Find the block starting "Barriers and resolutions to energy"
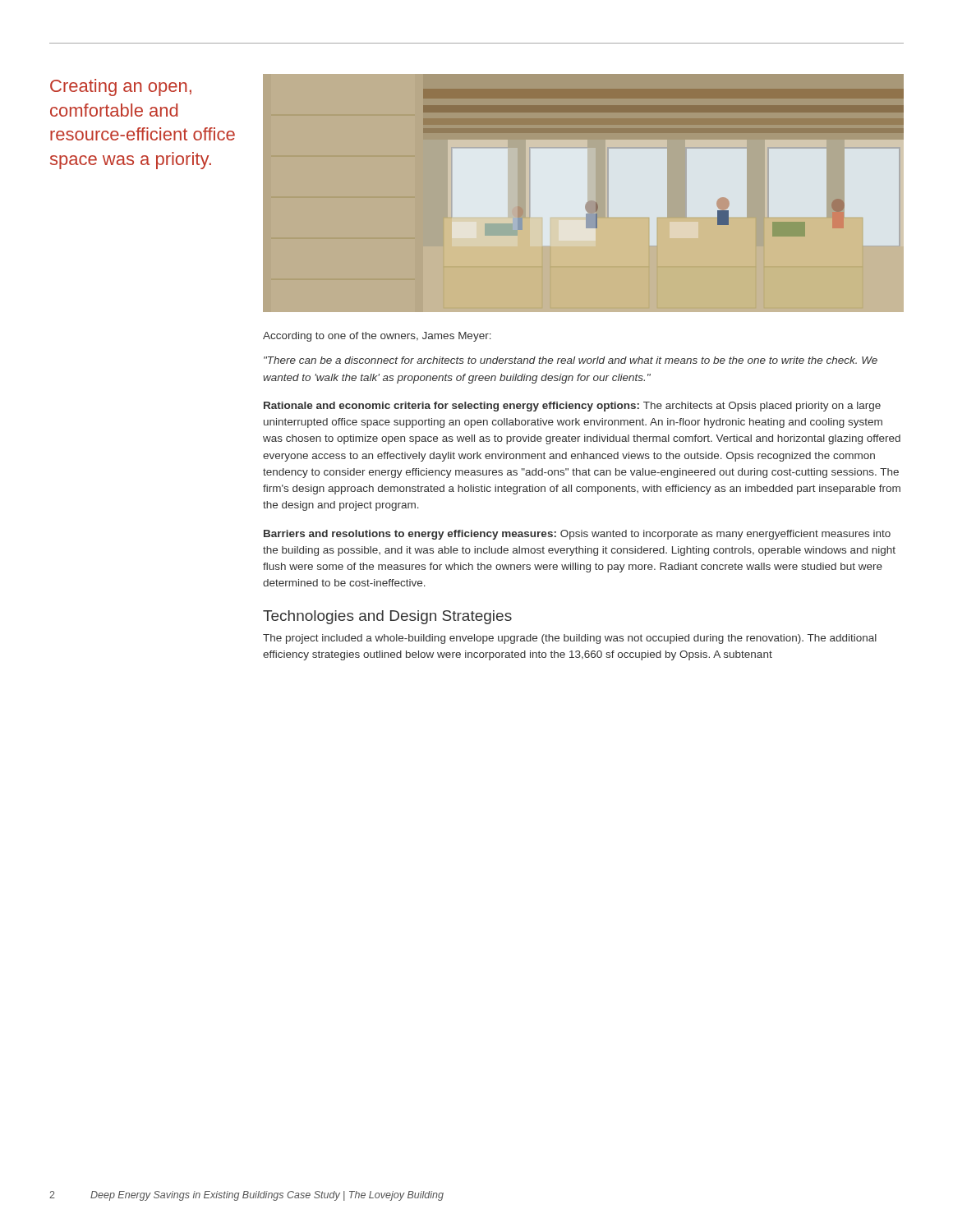The width and height of the screenshot is (953, 1232). click(x=579, y=558)
